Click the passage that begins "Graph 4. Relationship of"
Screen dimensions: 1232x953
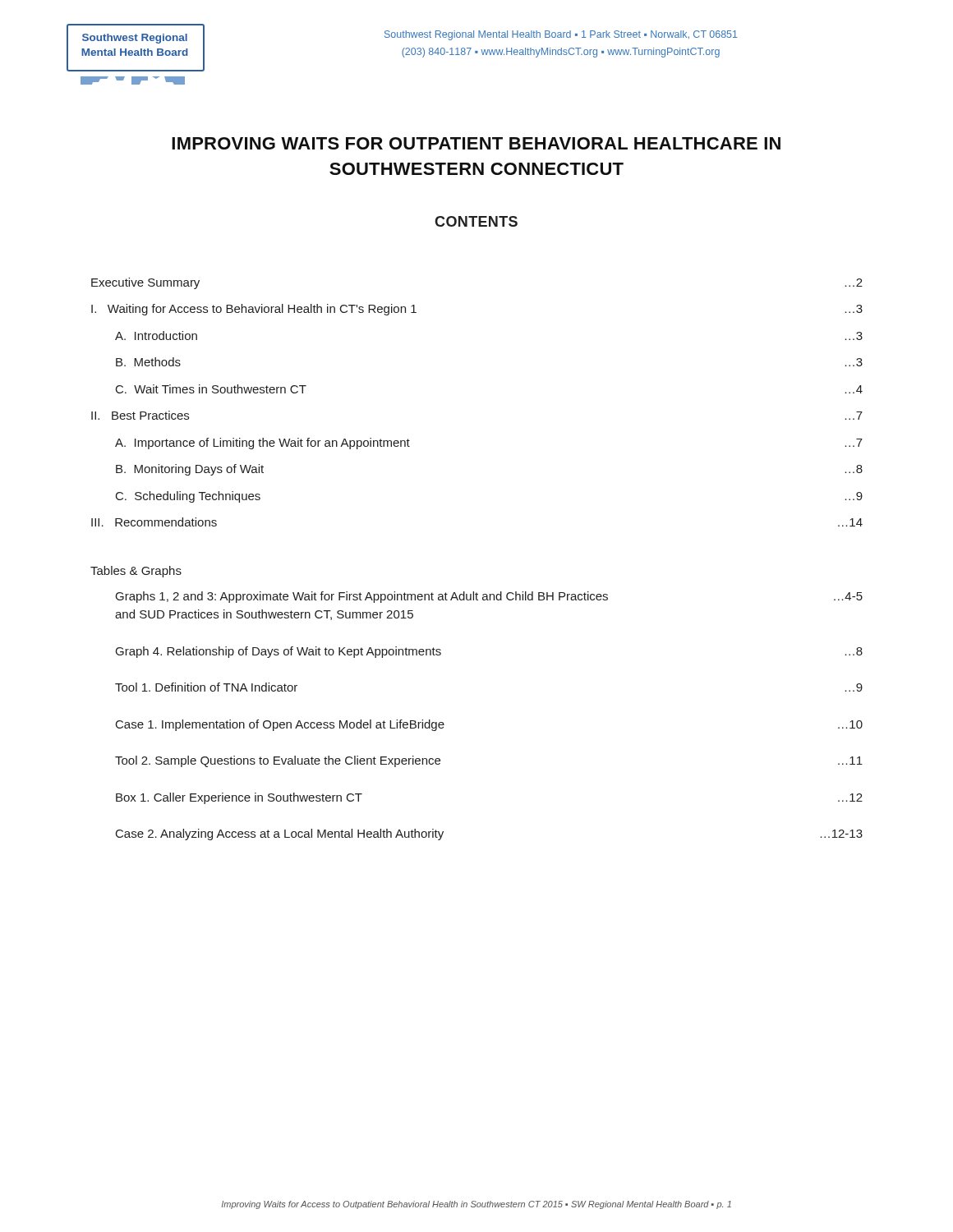269,652
